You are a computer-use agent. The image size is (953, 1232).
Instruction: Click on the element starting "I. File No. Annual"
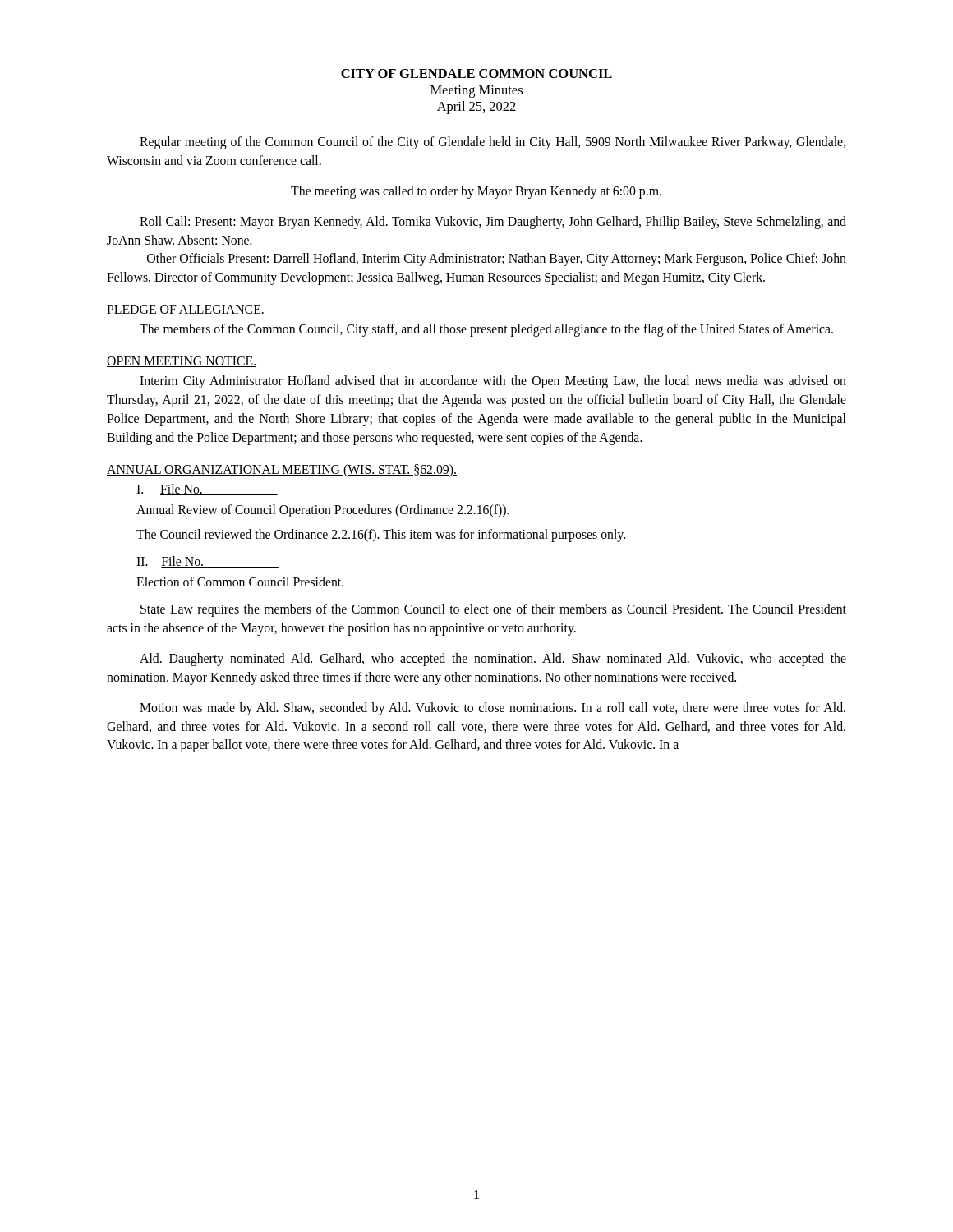pyautogui.click(x=491, y=513)
